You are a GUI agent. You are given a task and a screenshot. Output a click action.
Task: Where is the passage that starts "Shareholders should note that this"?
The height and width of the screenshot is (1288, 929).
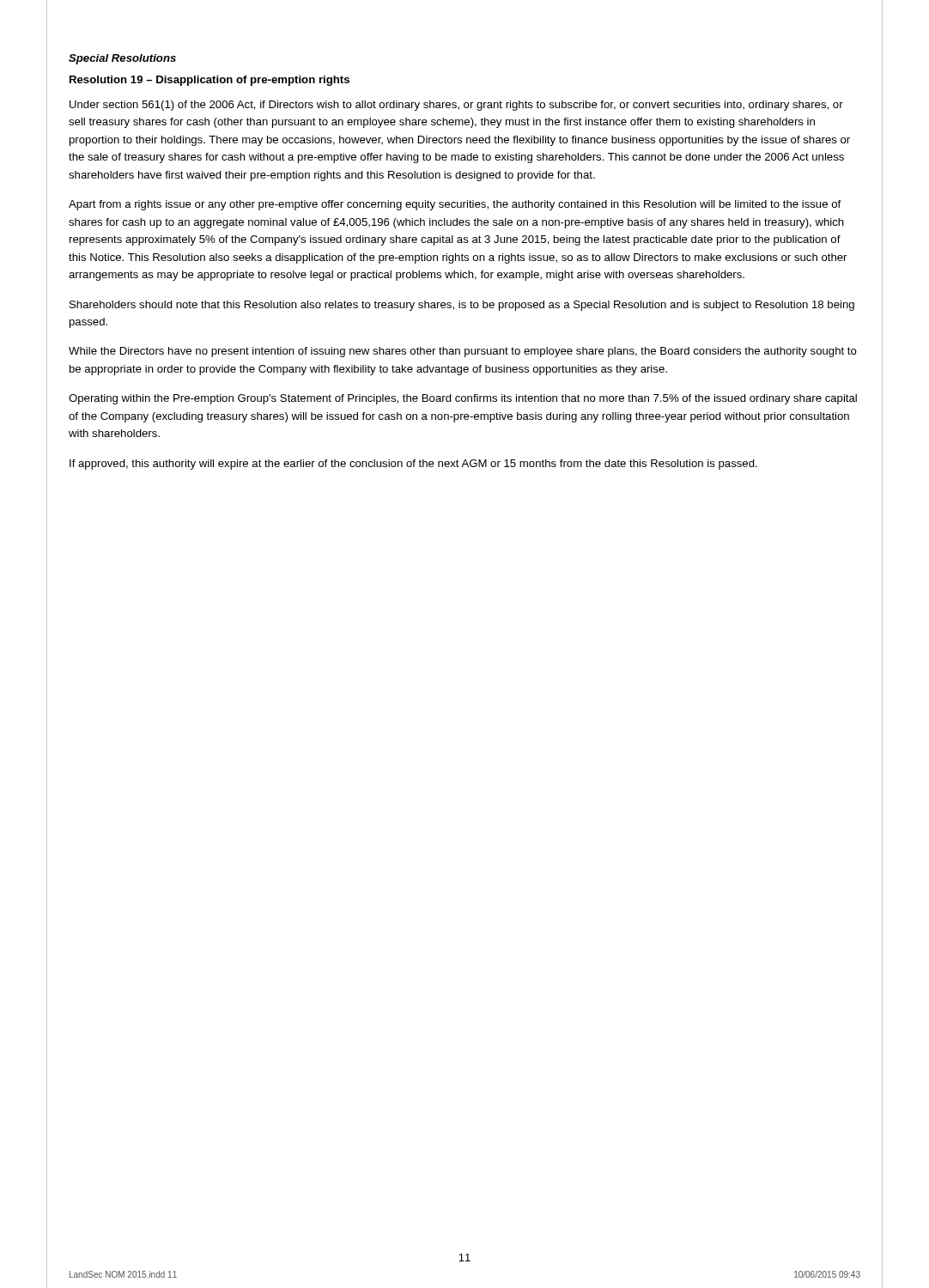464,313
